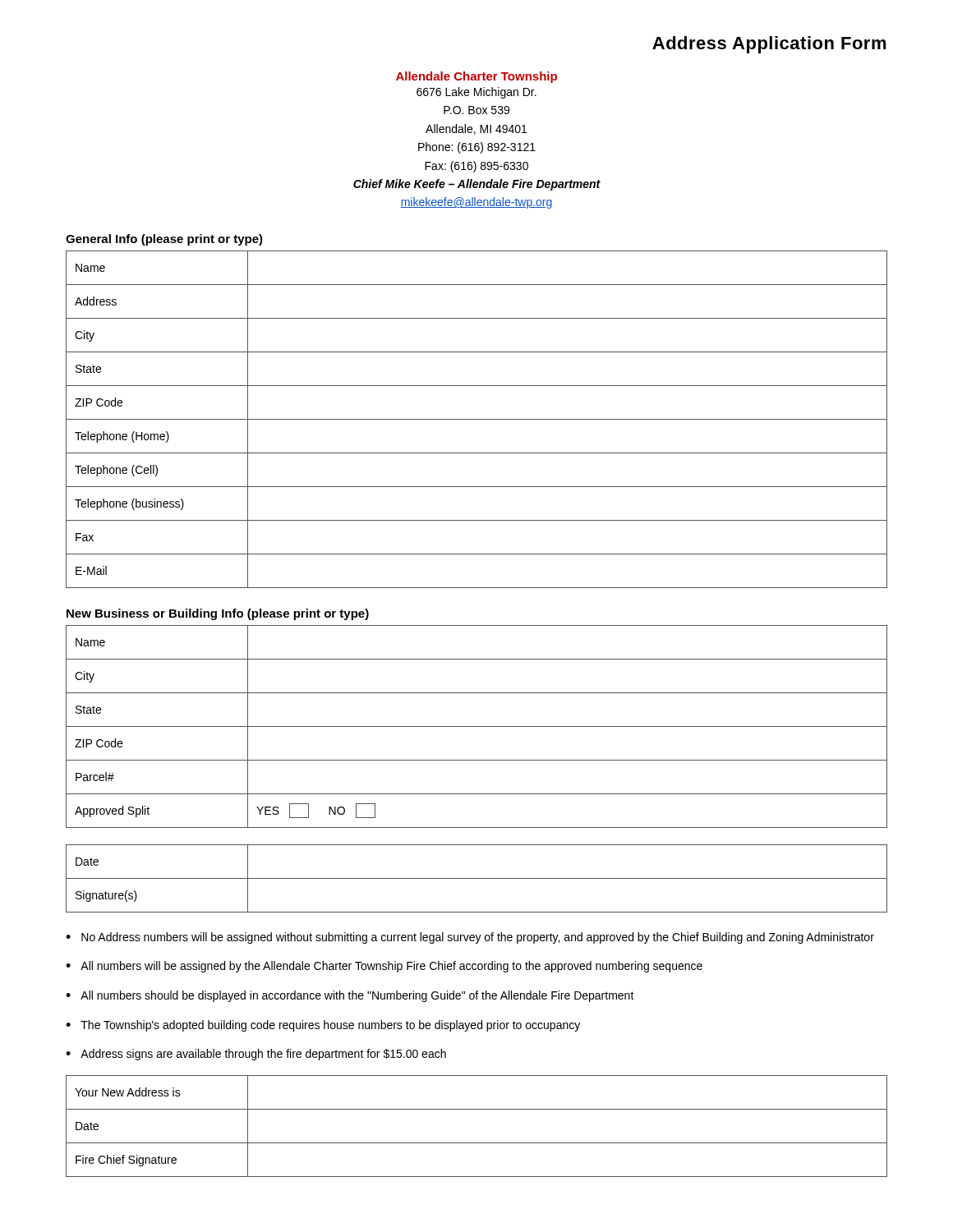Locate the block starting "• All numbers should be"

tap(350, 996)
